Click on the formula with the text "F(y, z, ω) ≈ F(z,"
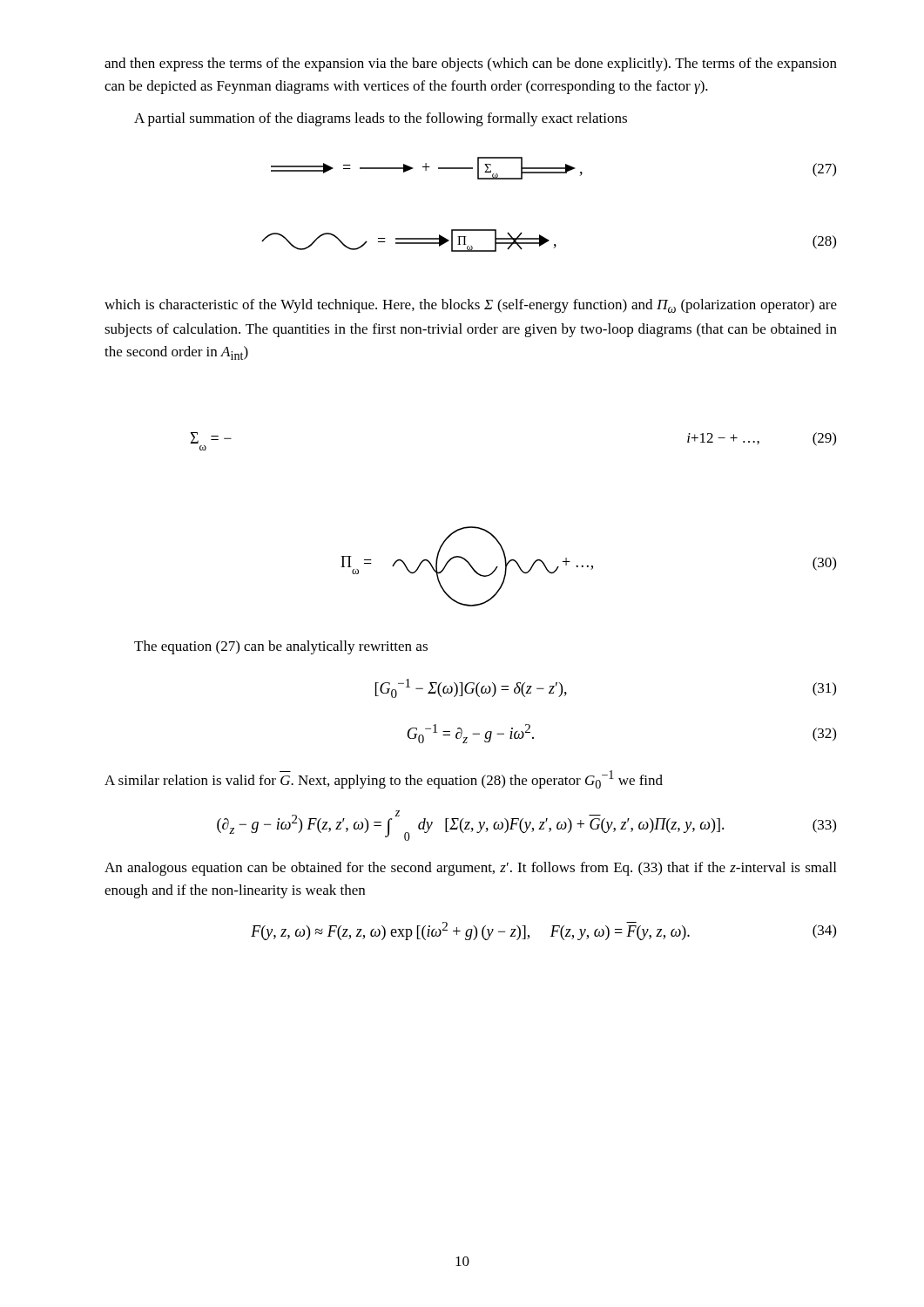924x1307 pixels. (471, 930)
